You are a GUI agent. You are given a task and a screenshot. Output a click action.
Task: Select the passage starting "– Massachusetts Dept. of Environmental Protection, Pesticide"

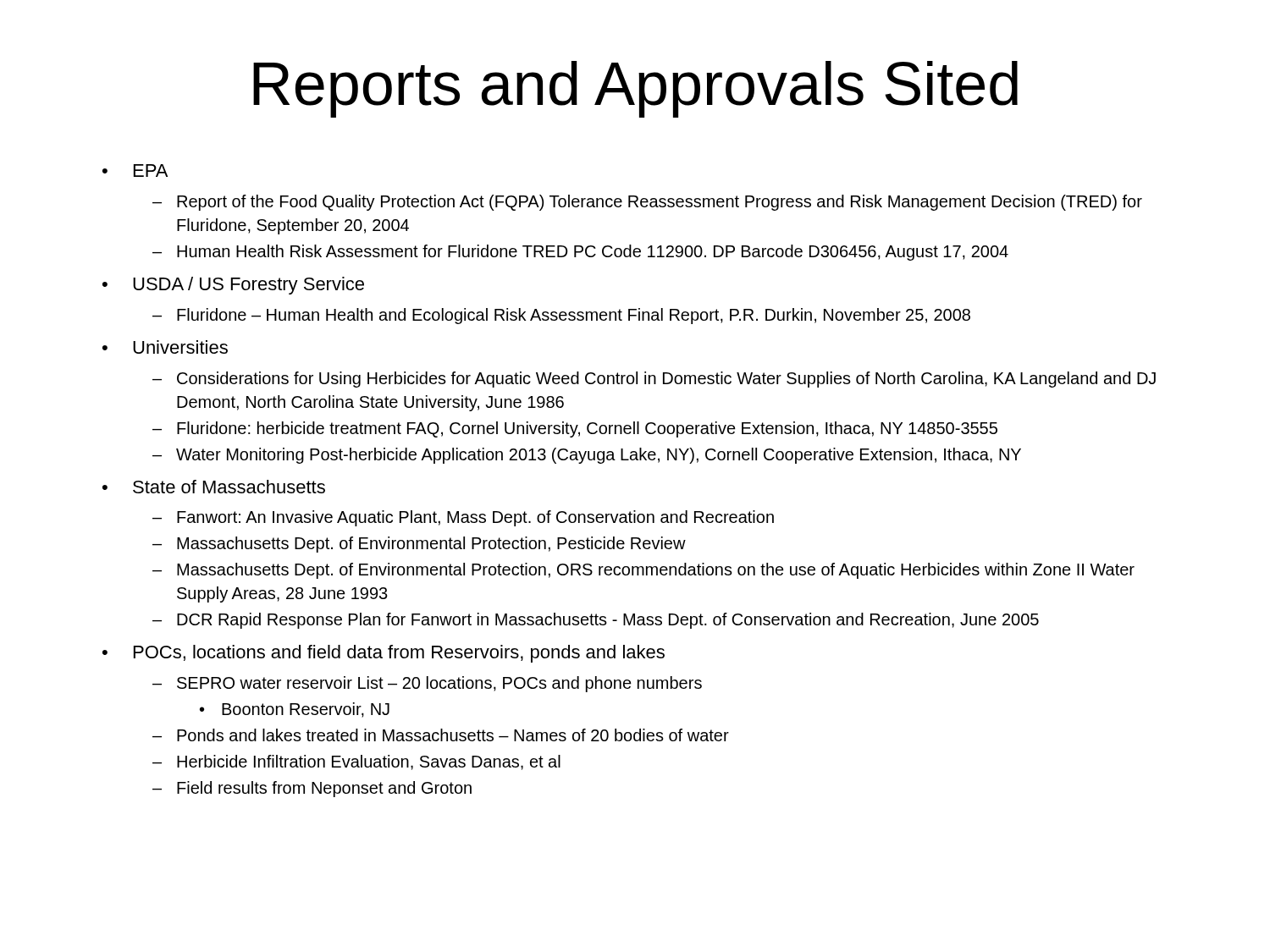point(419,544)
